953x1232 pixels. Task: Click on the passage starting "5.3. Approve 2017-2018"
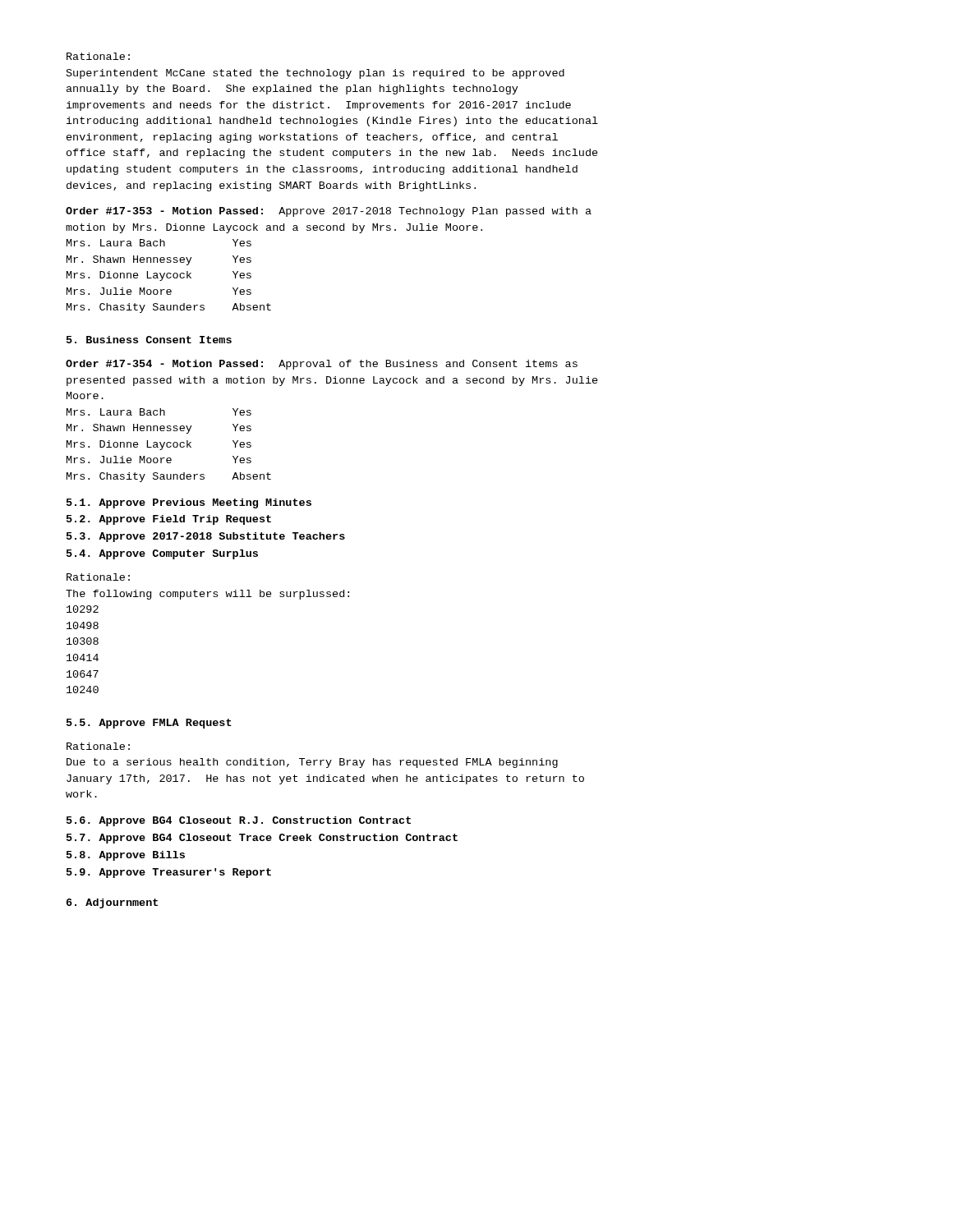tap(206, 537)
